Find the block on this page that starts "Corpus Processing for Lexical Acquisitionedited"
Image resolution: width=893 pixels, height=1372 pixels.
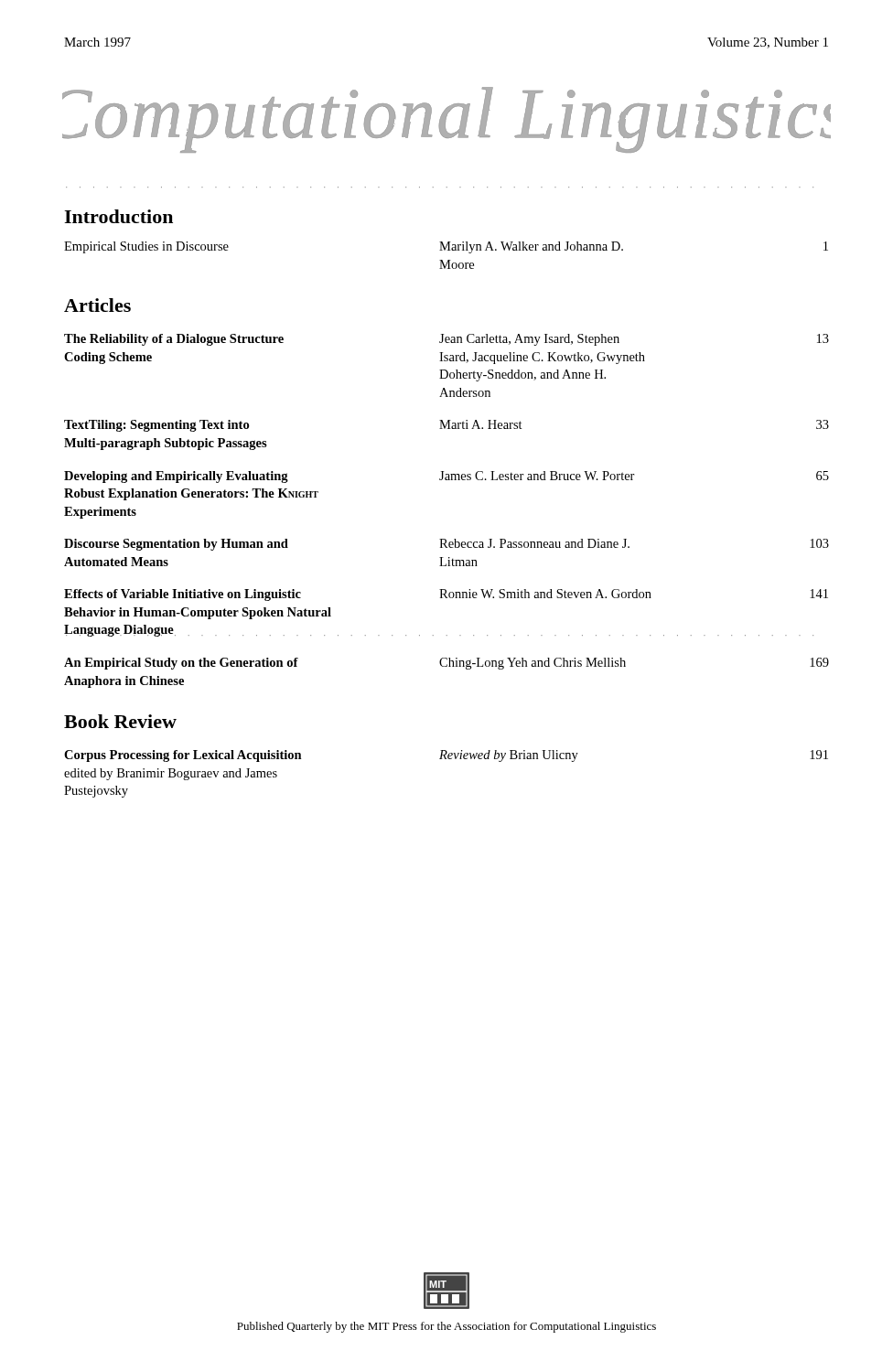pyautogui.click(x=446, y=756)
